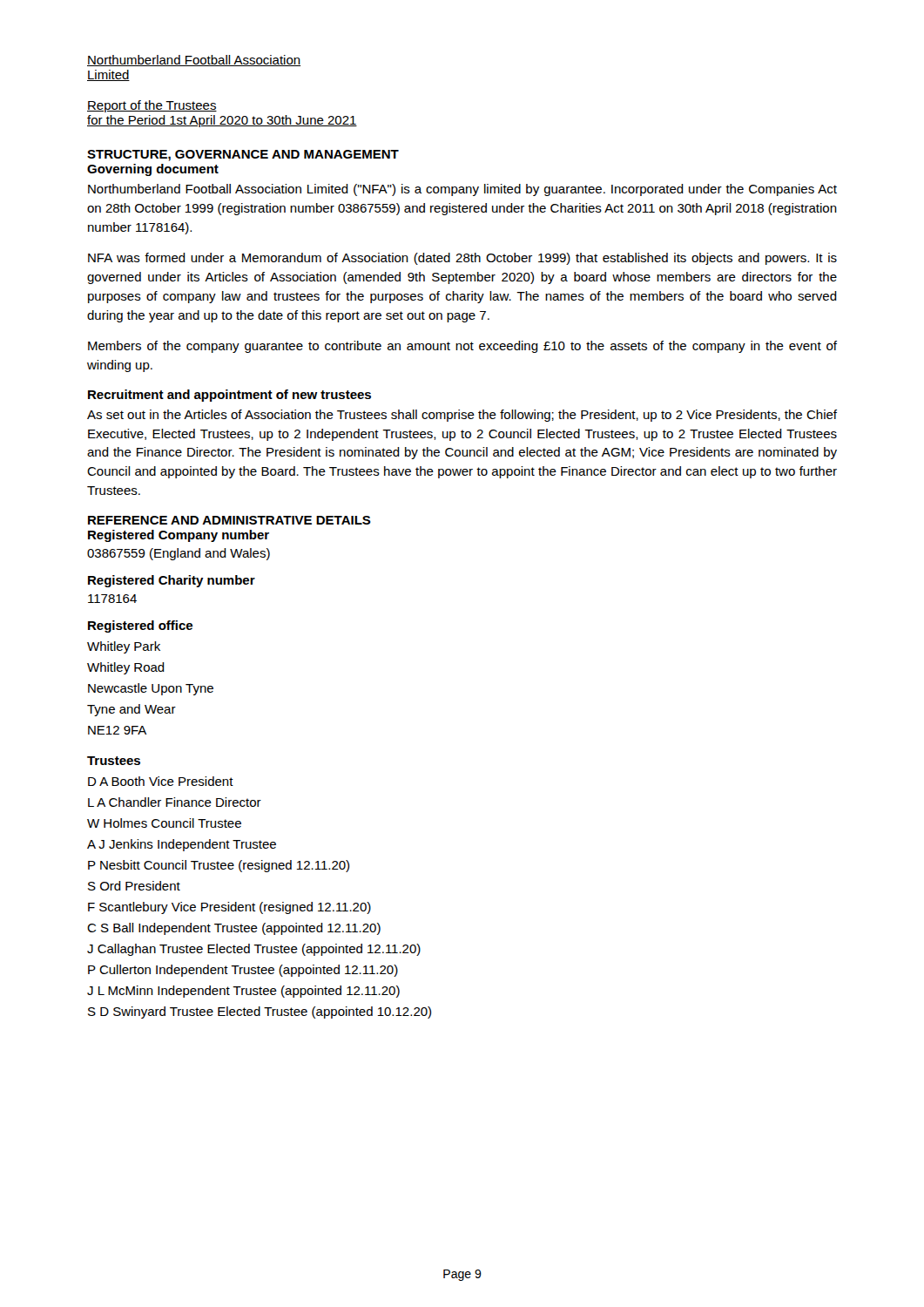The image size is (924, 1307).
Task: Click on the text starting "Whitley Park Whitley Road Newcastle Upon"
Action: coord(151,687)
